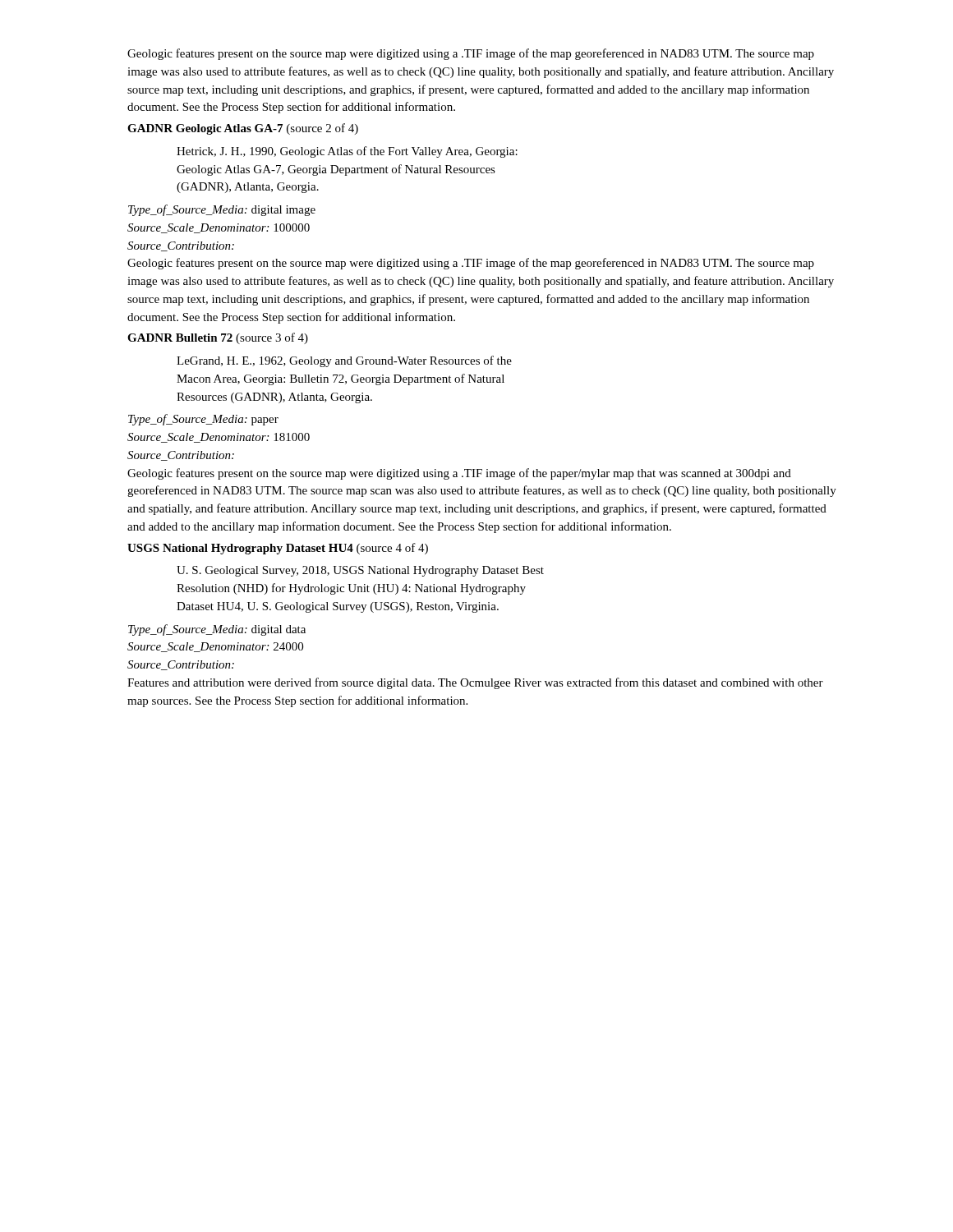
Task: Click on the text block starting "Type_of_Source_Media: digital image Source_Scale_Denominator: 100000 Source_Contribution:"
Action: pyautogui.click(x=221, y=227)
